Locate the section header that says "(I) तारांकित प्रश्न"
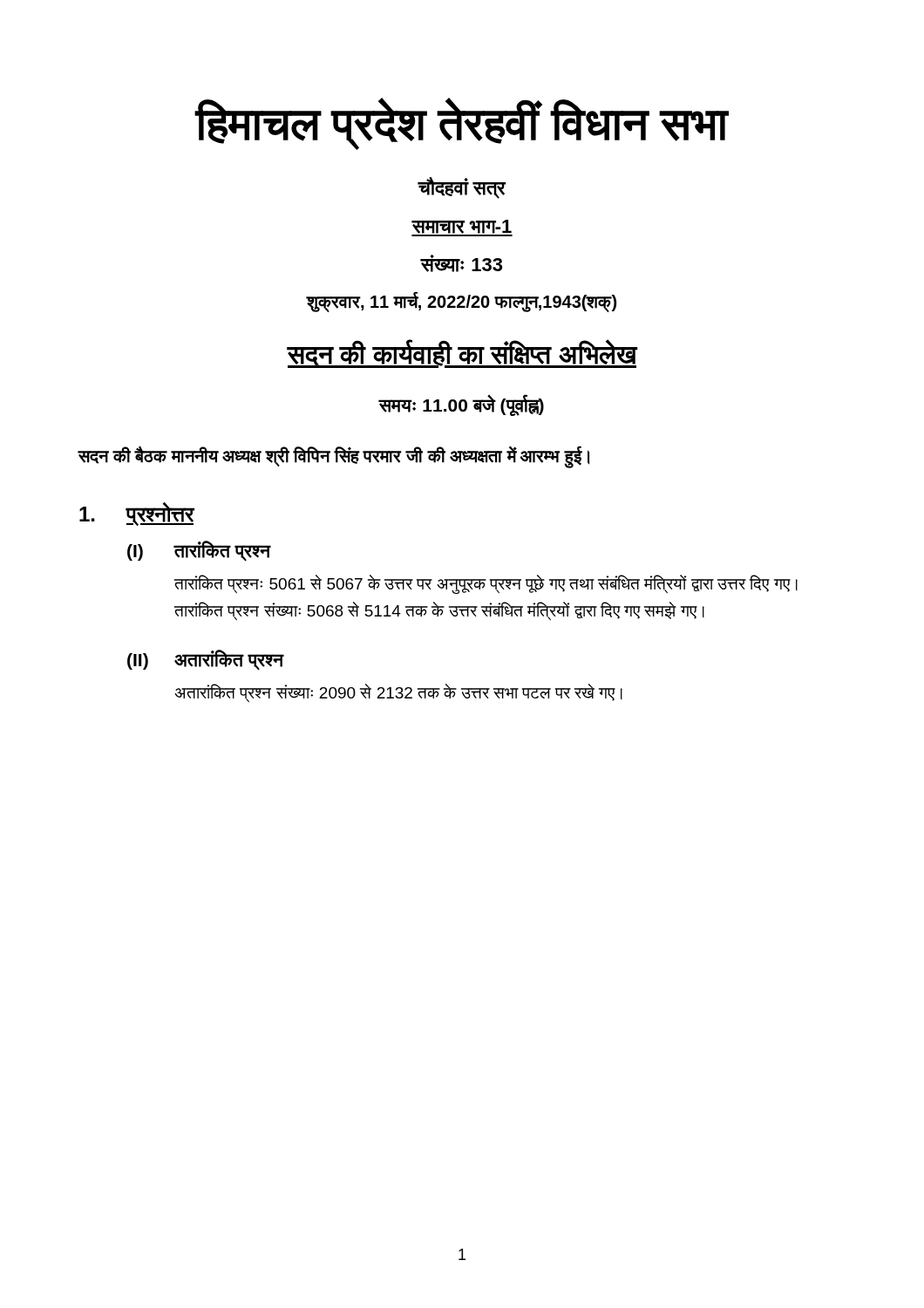 (198, 551)
